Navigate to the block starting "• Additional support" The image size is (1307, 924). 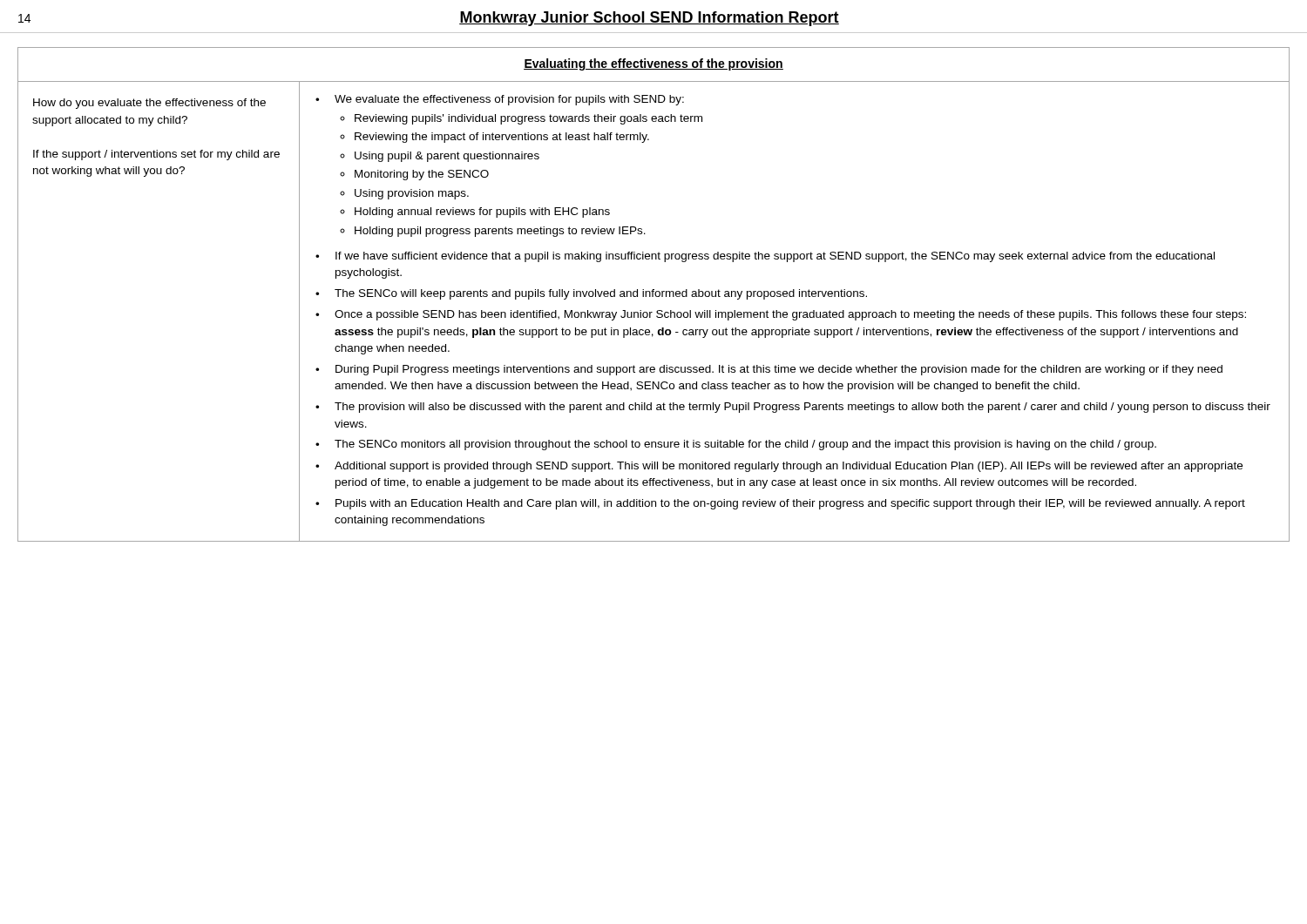[794, 474]
